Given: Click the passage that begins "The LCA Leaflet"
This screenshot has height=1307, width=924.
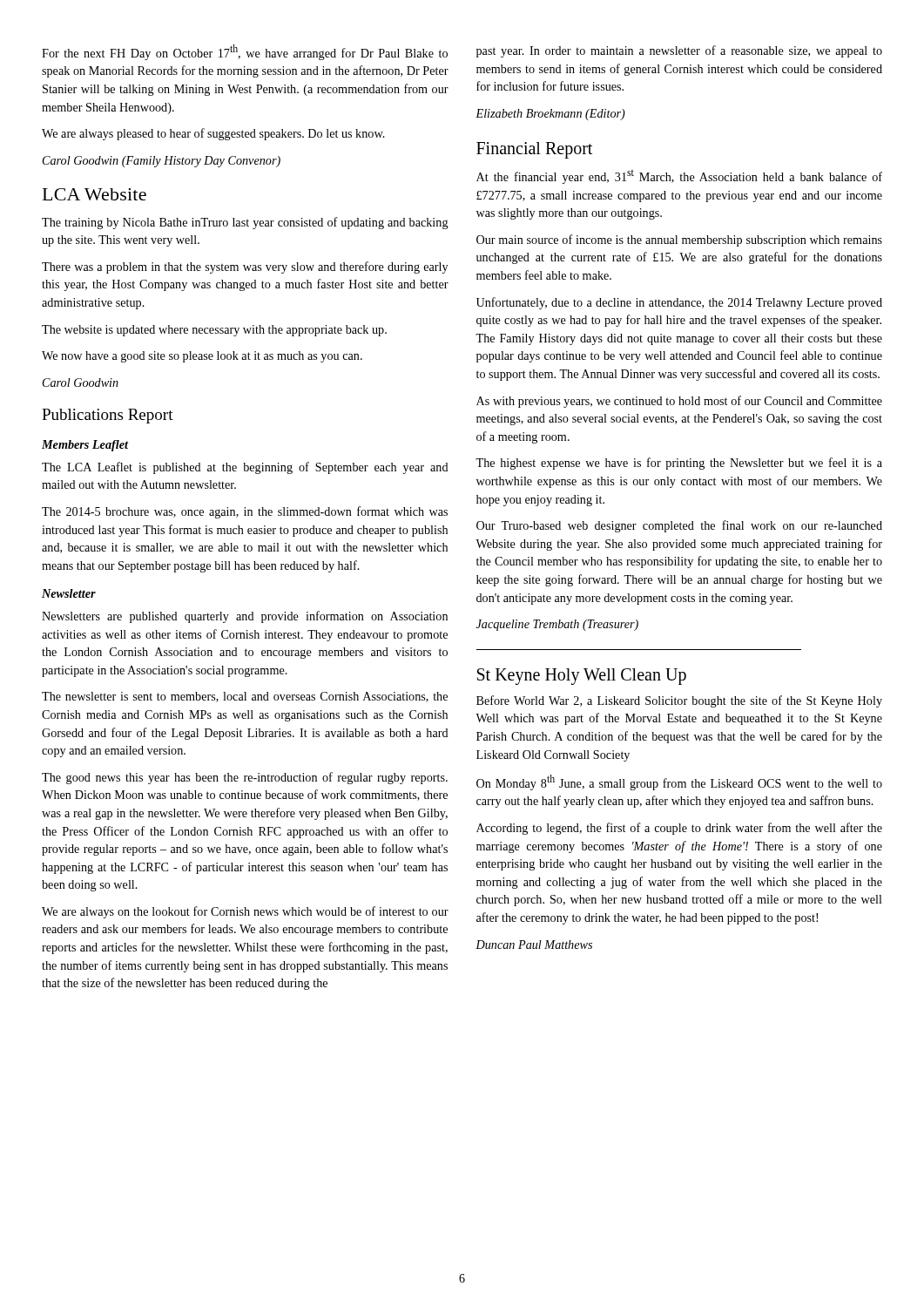Looking at the screenshot, I should [x=245, y=476].
